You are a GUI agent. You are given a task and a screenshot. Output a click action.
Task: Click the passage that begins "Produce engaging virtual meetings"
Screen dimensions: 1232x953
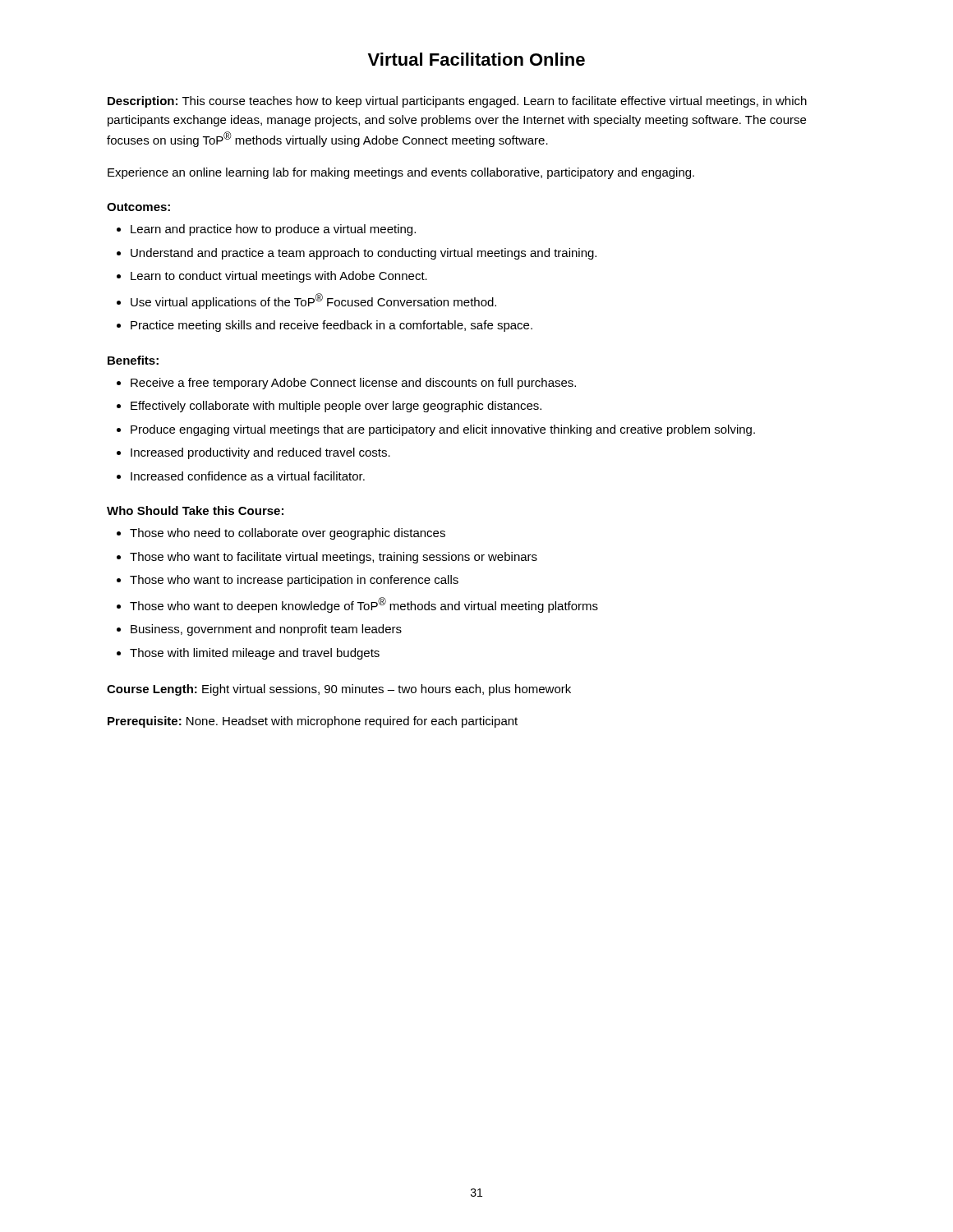tap(476, 429)
